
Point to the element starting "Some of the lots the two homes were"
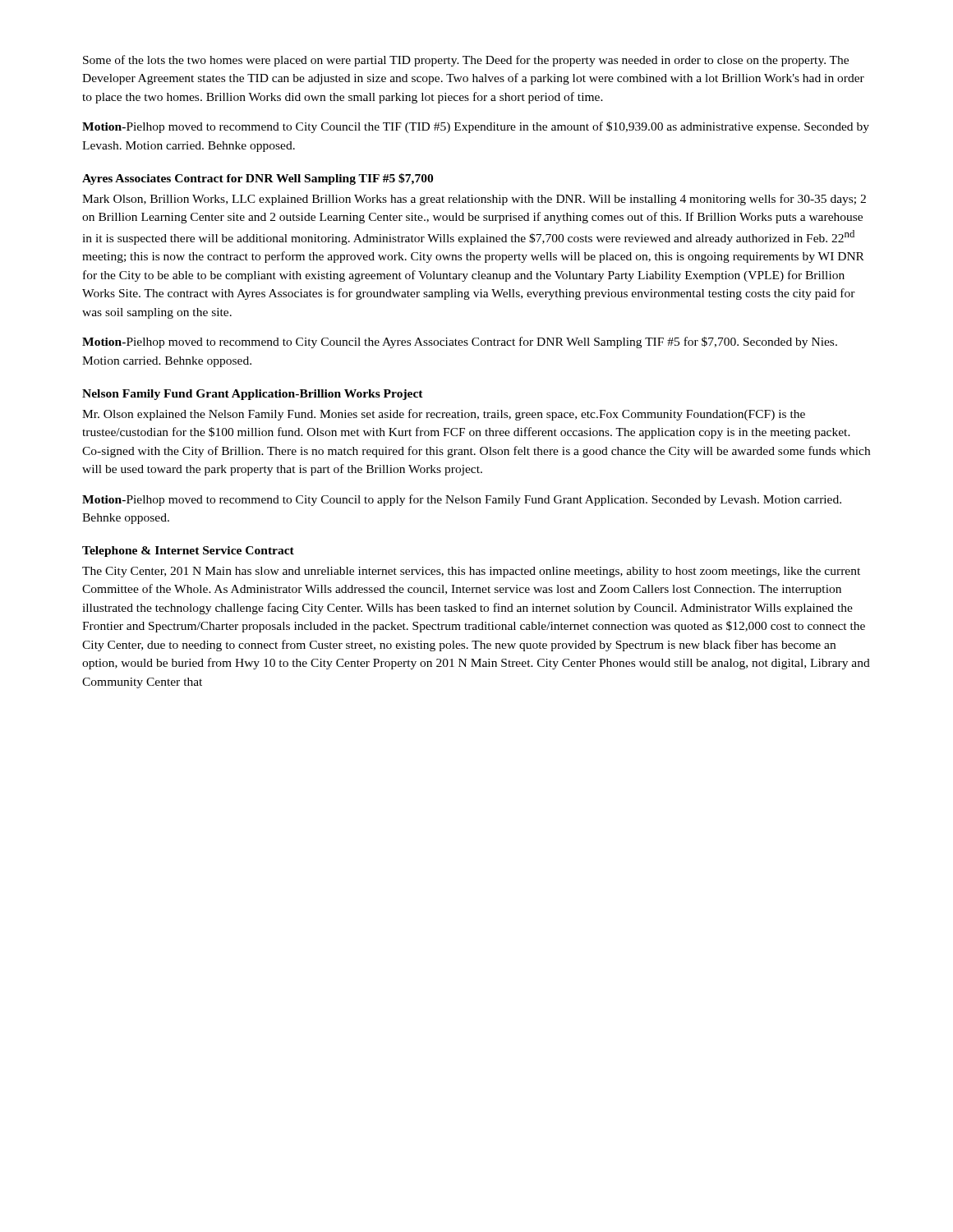(x=473, y=78)
